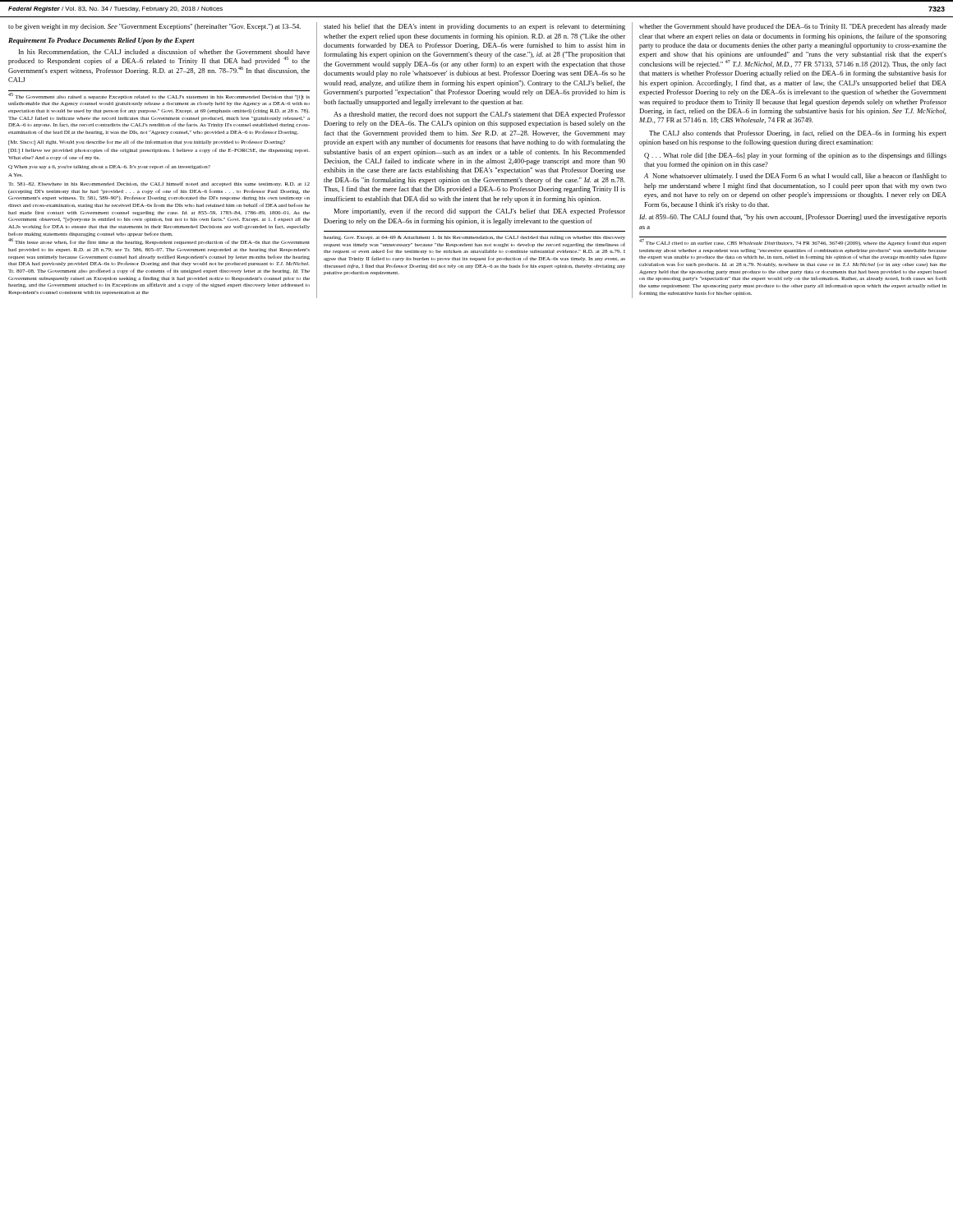This screenshot has width=953, height=1232.
Task: Select the text block that says "A None whatsoever ultimately. I used the DEA"
Action: coord(793,191)
